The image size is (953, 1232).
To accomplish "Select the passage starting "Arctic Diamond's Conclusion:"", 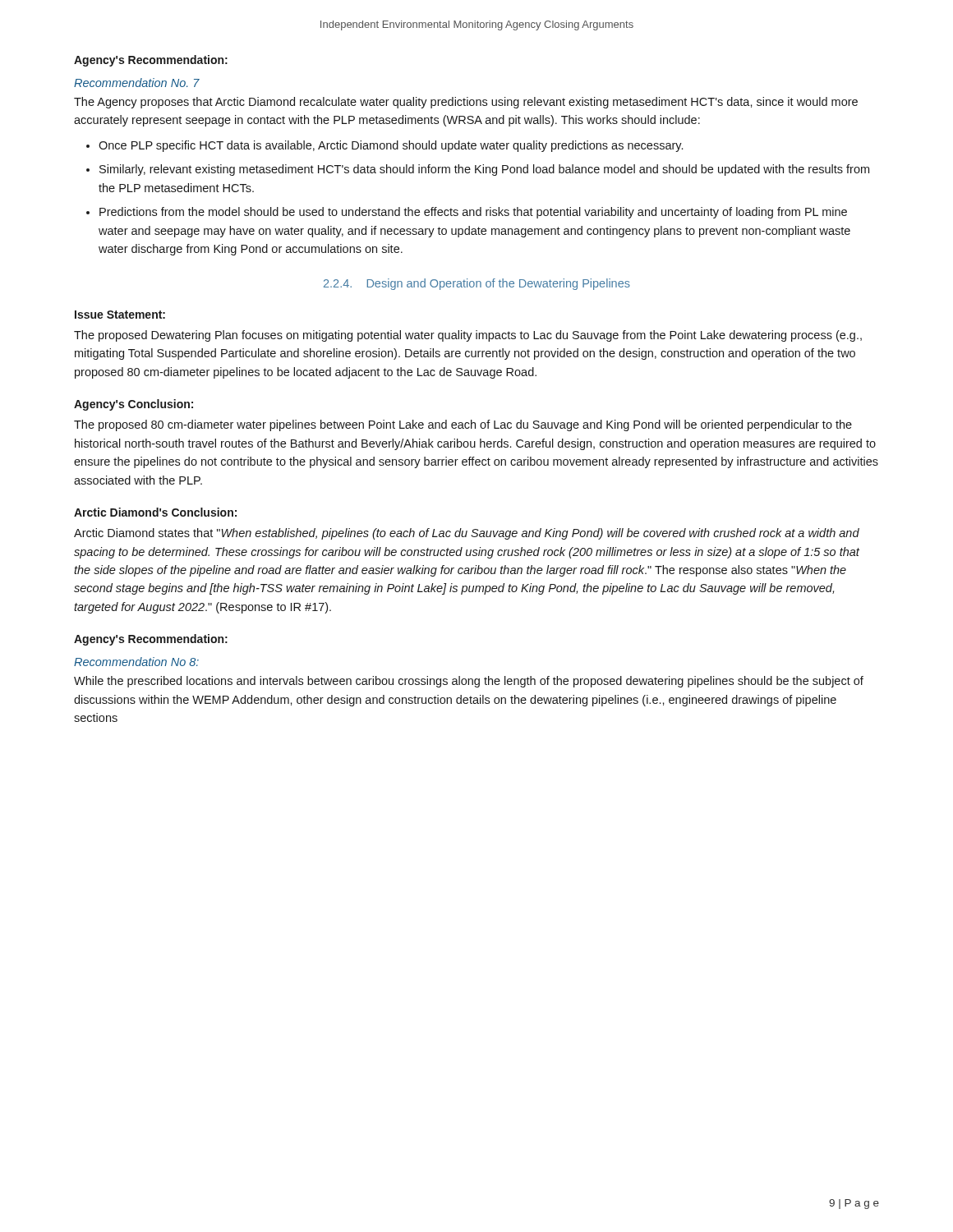I will point(156,513).
